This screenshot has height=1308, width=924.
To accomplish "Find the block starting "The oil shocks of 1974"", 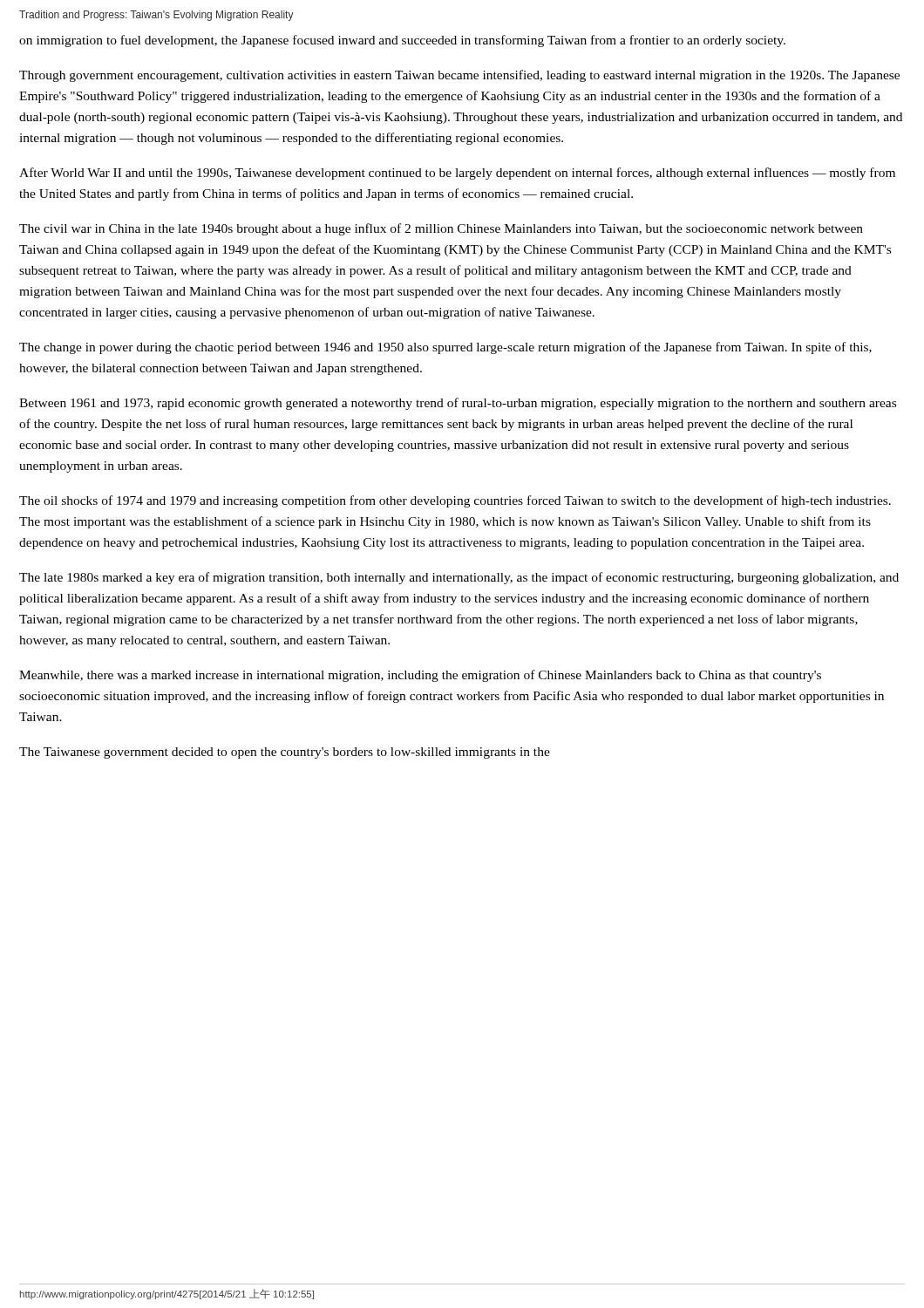I will (455, 521).
